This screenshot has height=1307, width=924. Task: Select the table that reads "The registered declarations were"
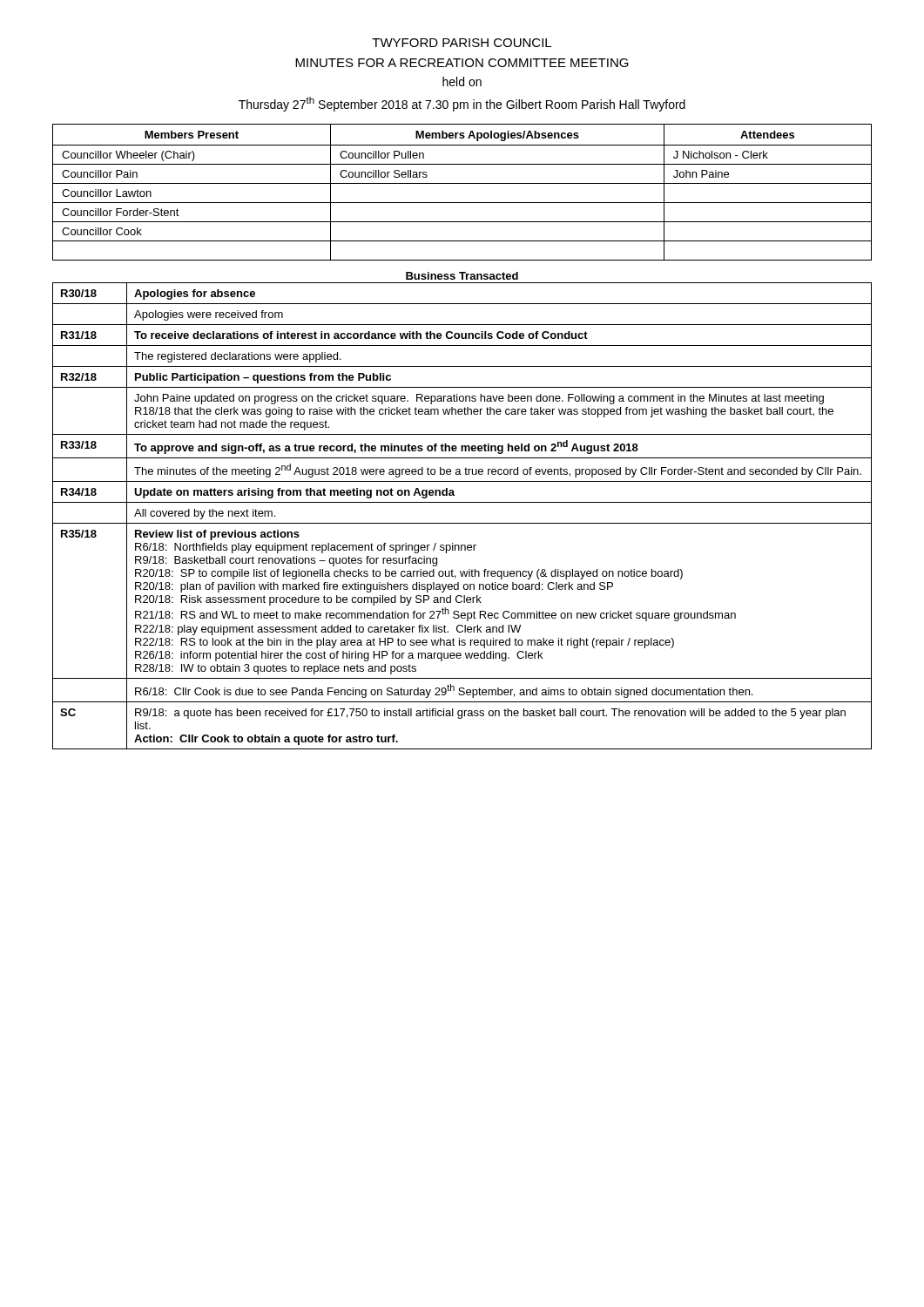pyautogui.click(x=462, y=516)
